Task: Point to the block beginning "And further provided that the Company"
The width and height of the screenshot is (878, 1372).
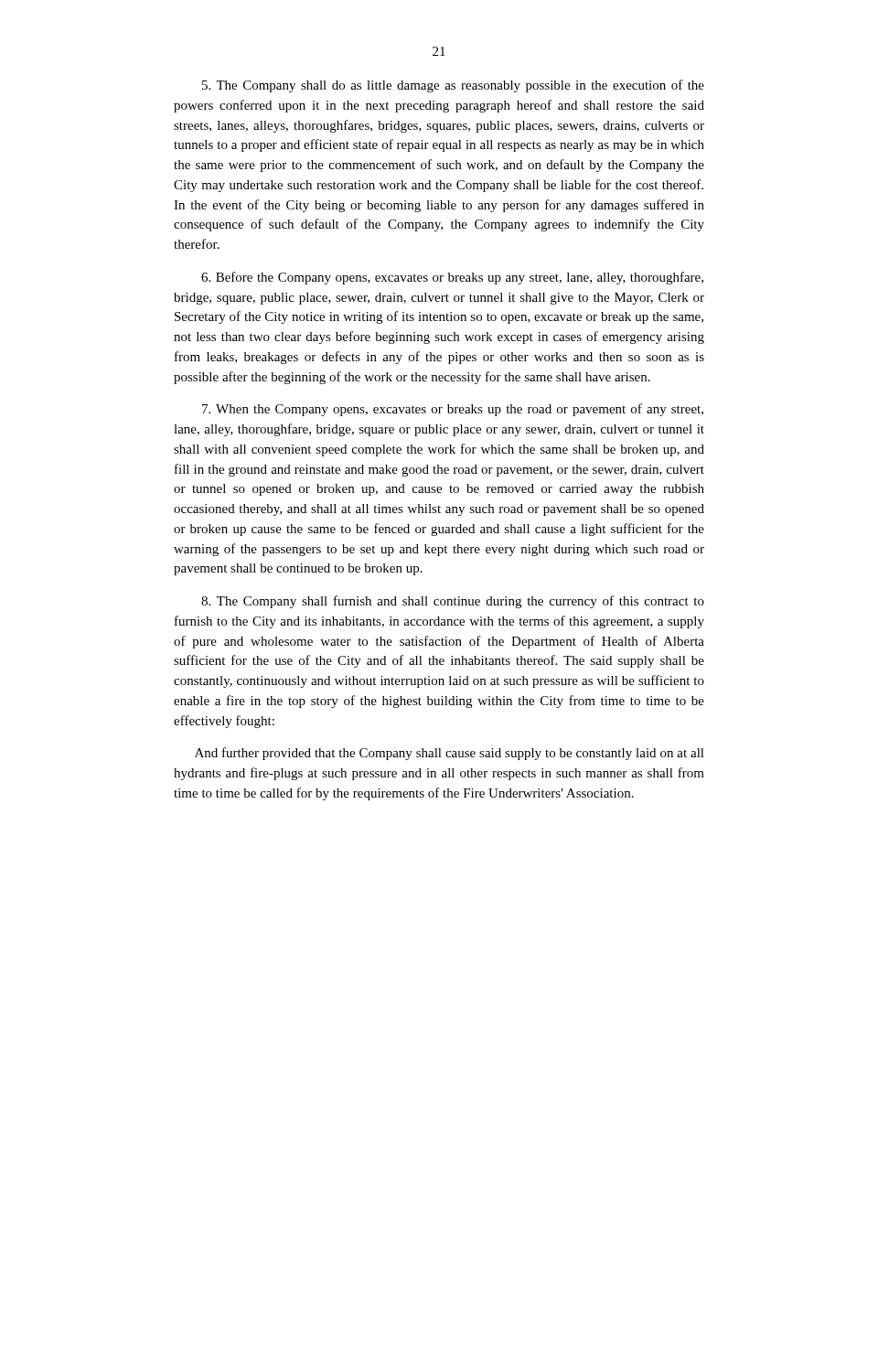Action: point(439,773)
